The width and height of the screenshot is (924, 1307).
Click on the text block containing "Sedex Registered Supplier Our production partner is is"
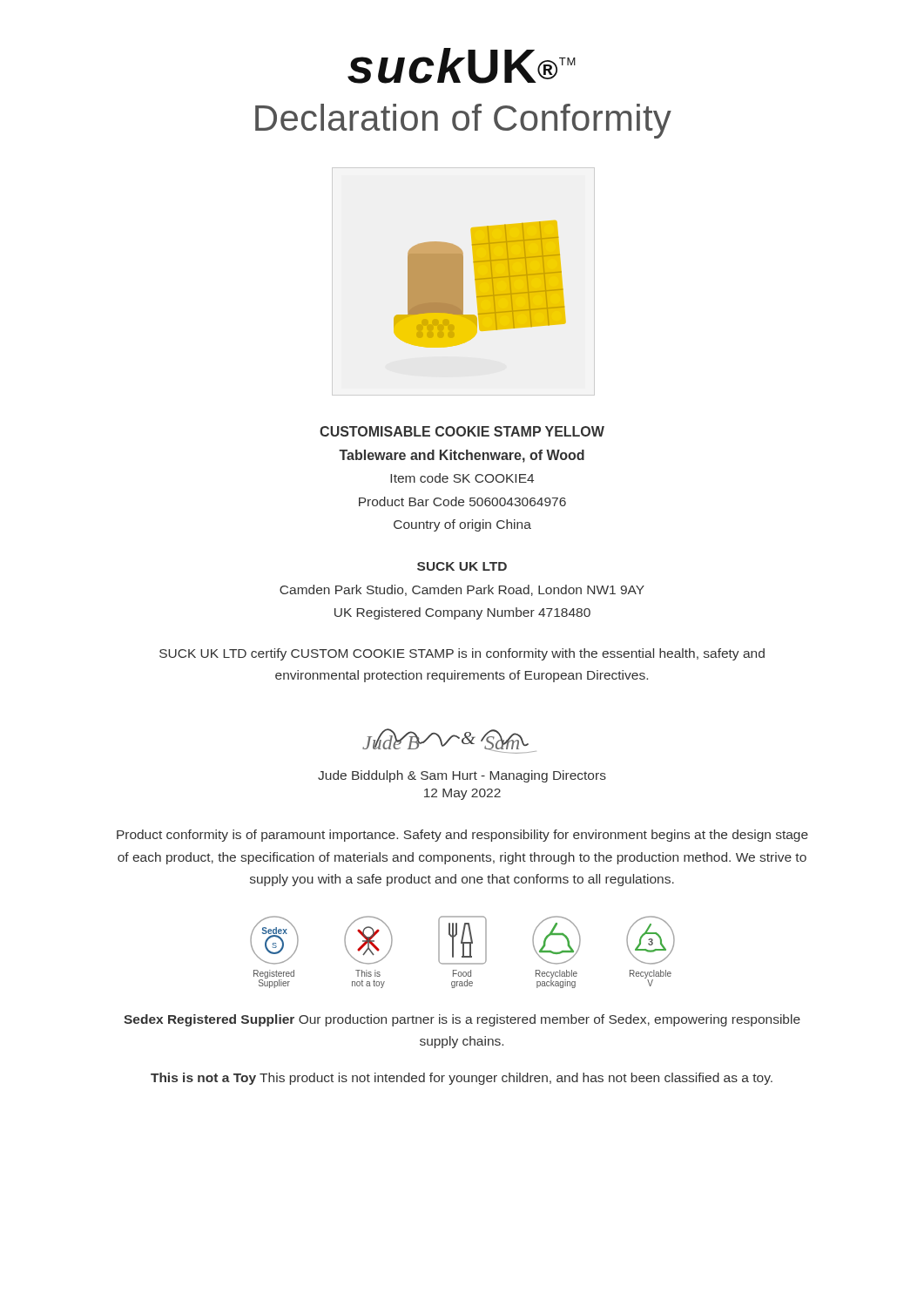pos(462,1030)
